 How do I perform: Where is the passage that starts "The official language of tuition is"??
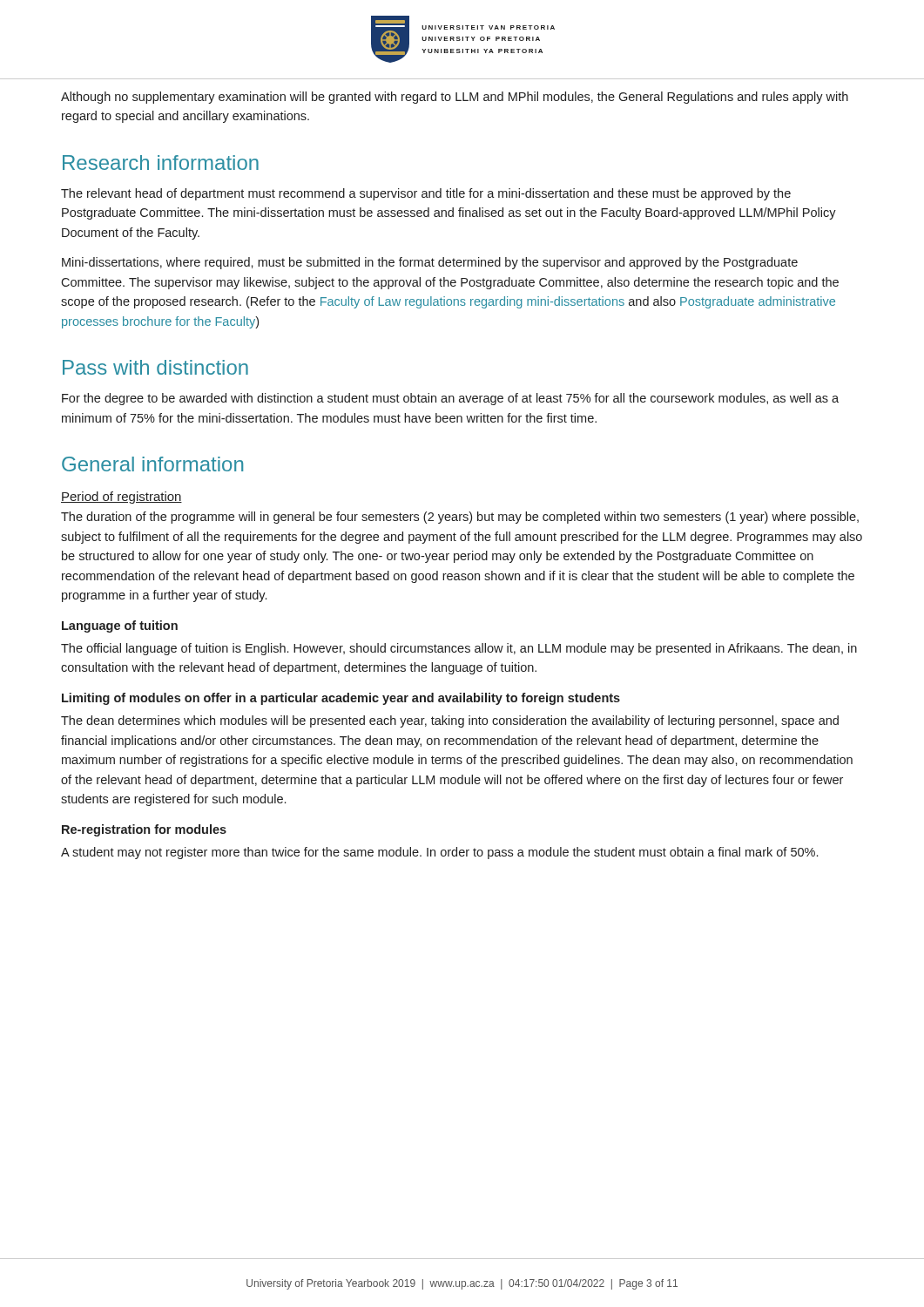(459, 658)
